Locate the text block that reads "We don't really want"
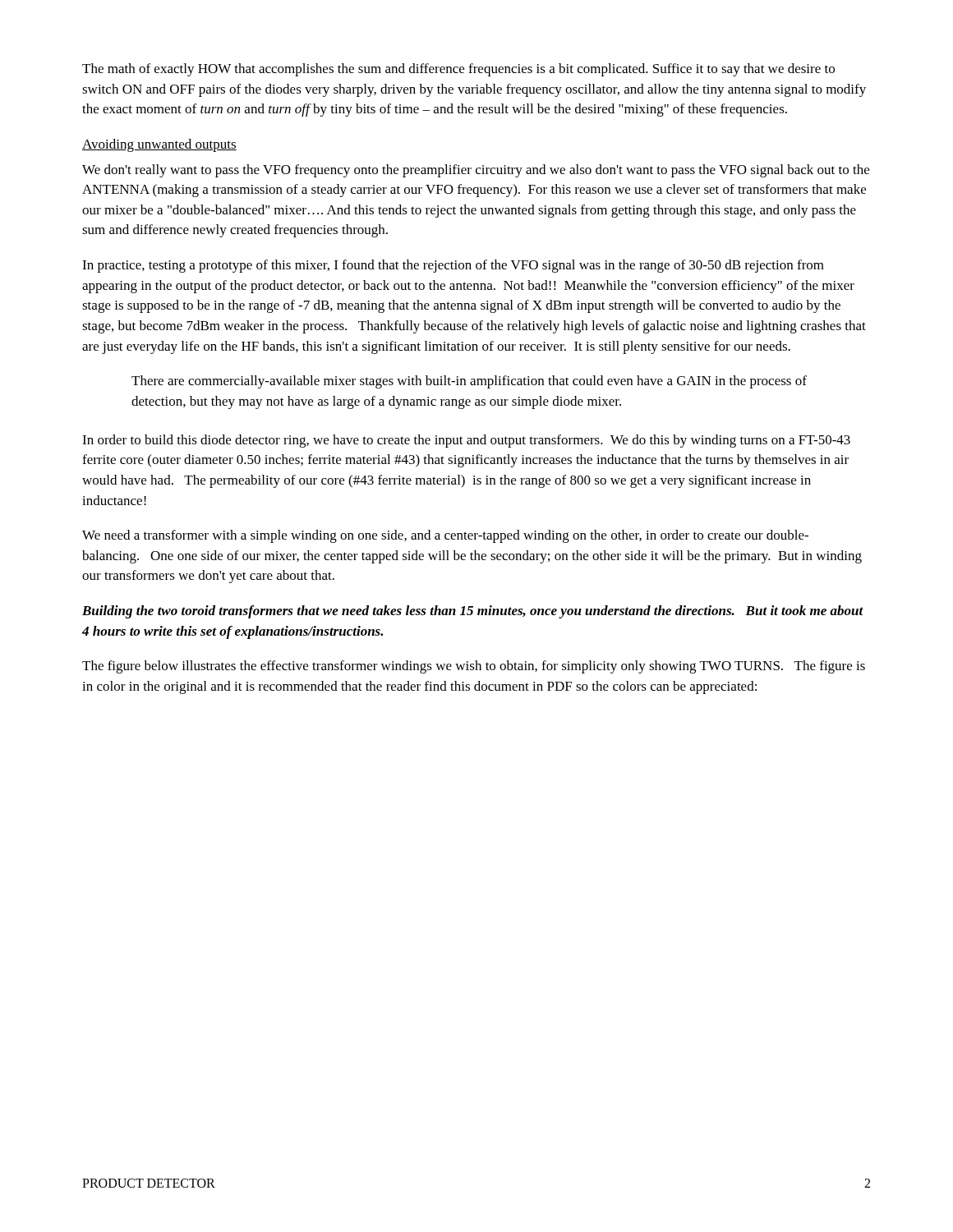This screenshot has height=1232, width=953. [x=476, y=200]
